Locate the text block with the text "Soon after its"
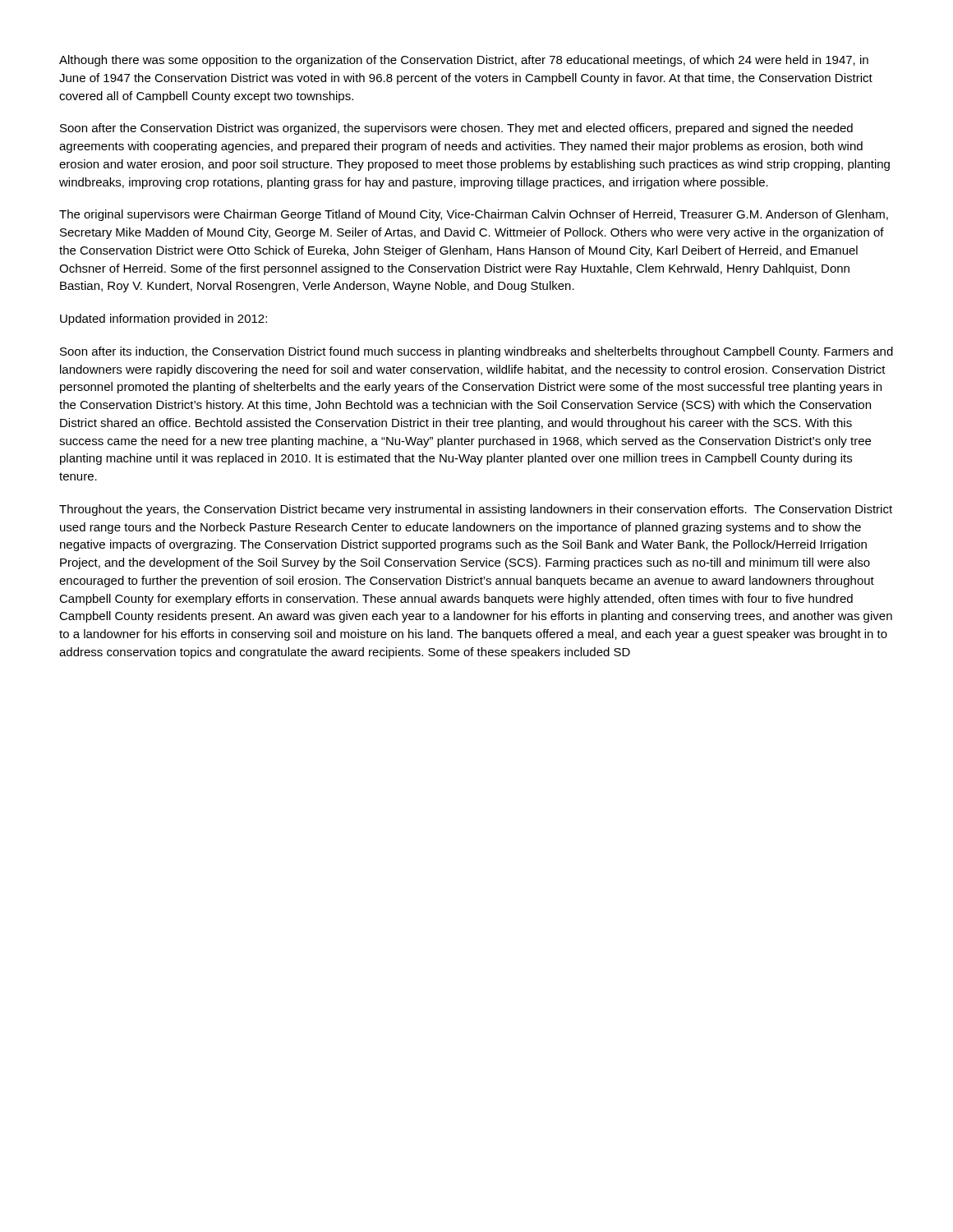Viewport: 953px width, 1232px height. 476,413
